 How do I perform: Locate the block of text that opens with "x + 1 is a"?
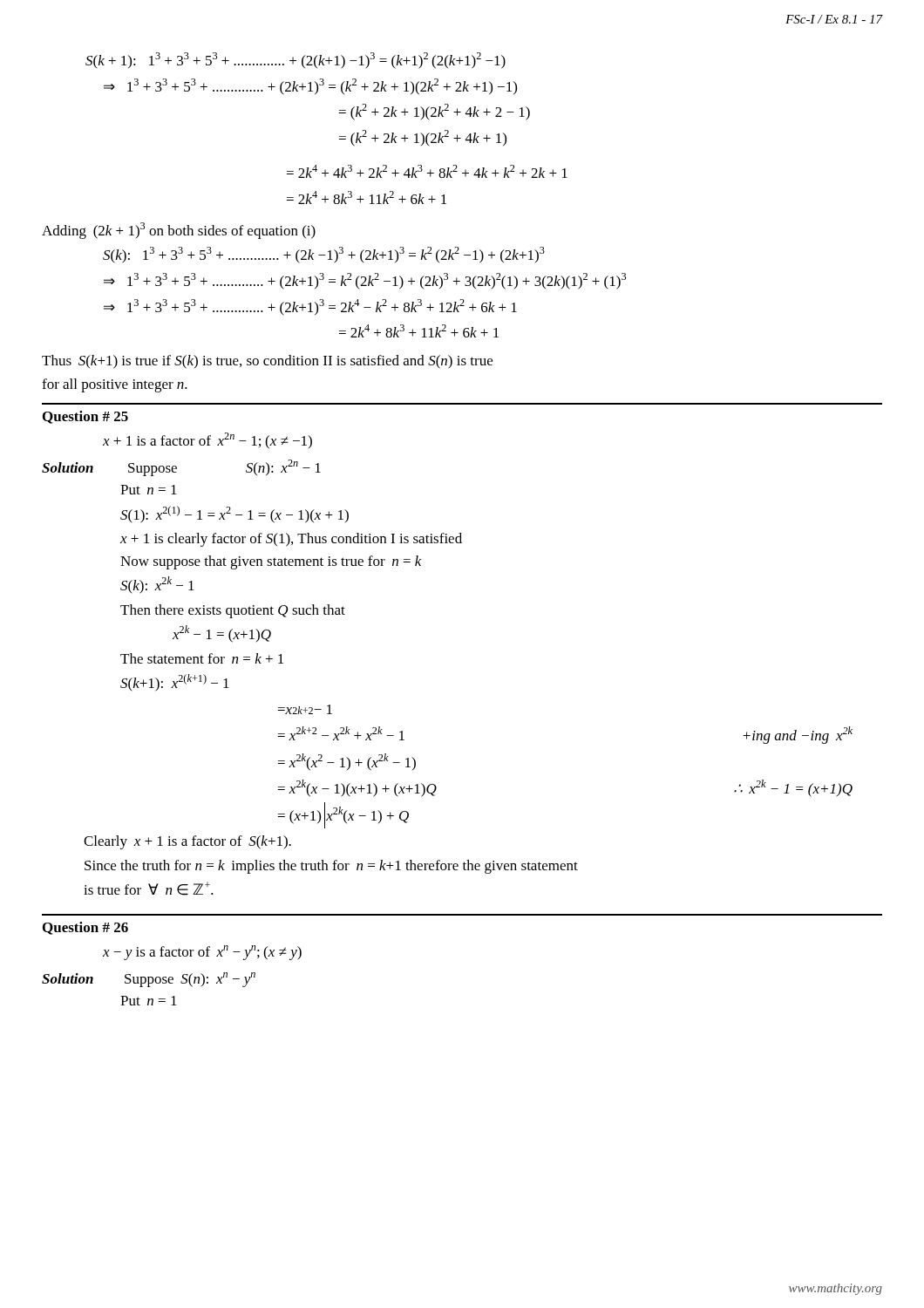[208, 439]
